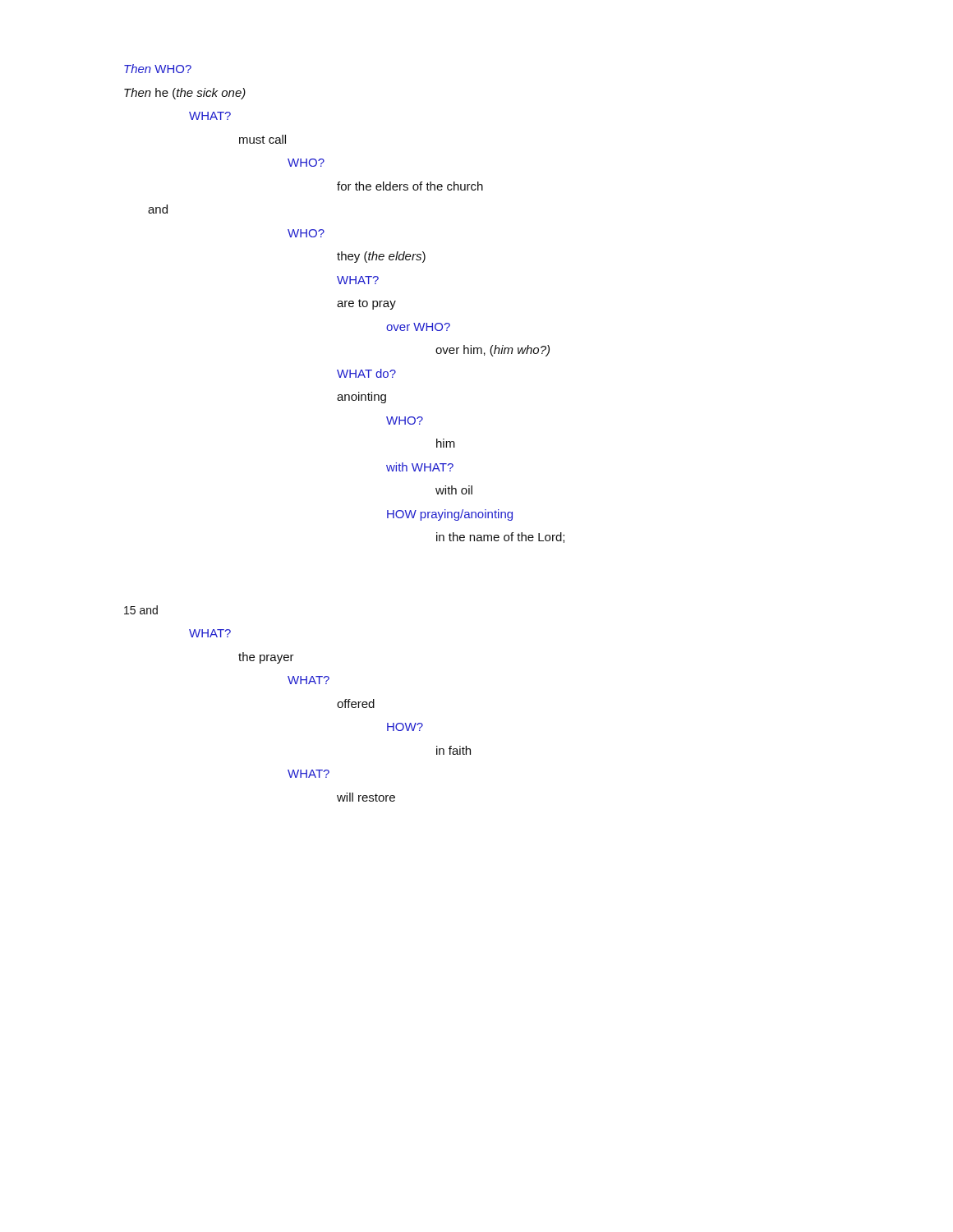Click on the text that reads "must call"
This screenshot has height=1232, width=953.
[263, 139]
